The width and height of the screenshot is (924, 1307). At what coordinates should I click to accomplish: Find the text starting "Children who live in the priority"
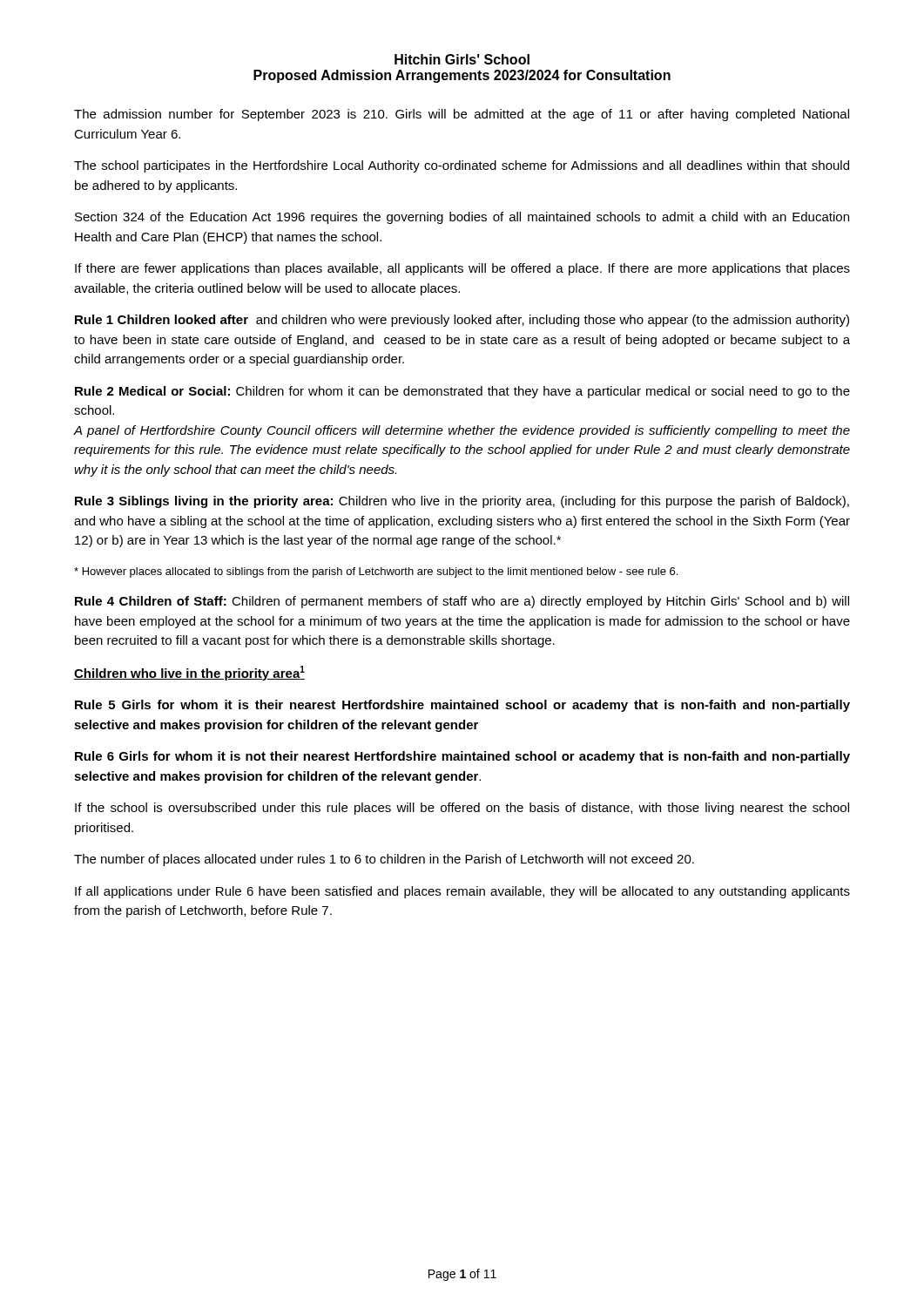(189, 672)
